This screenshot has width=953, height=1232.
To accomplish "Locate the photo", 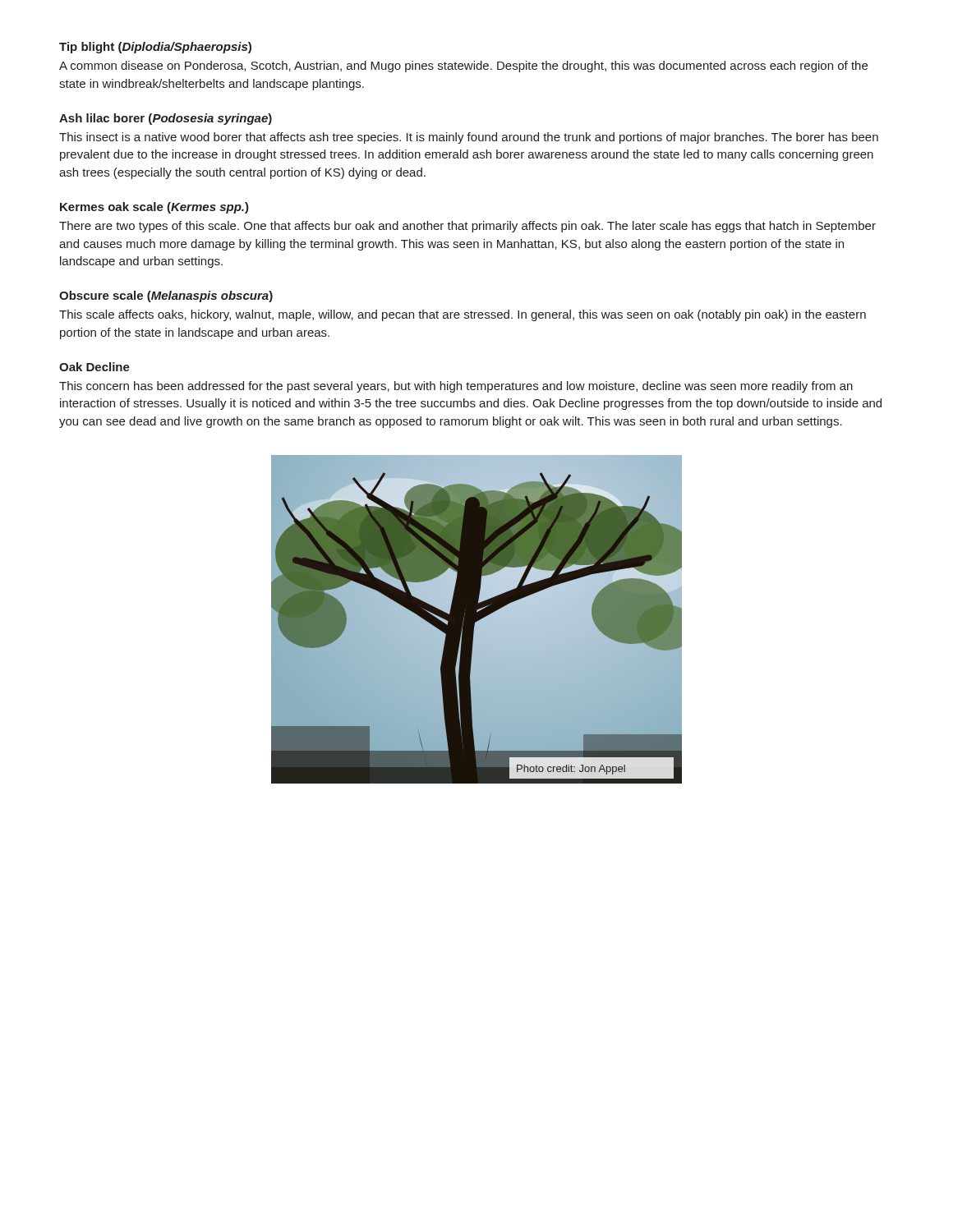I will (476, 619).
